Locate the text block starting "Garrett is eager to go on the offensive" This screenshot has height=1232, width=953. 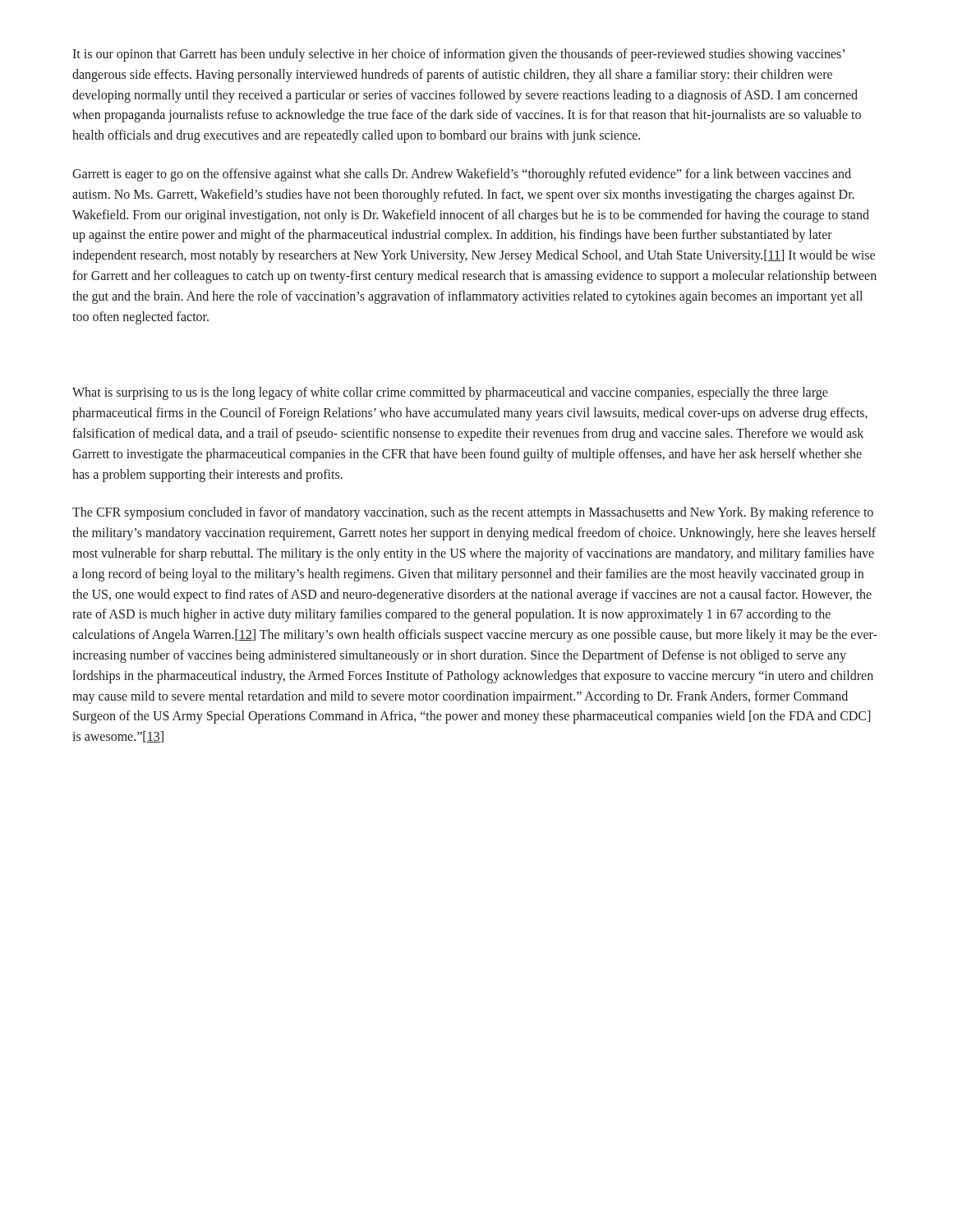click(475, 245)
